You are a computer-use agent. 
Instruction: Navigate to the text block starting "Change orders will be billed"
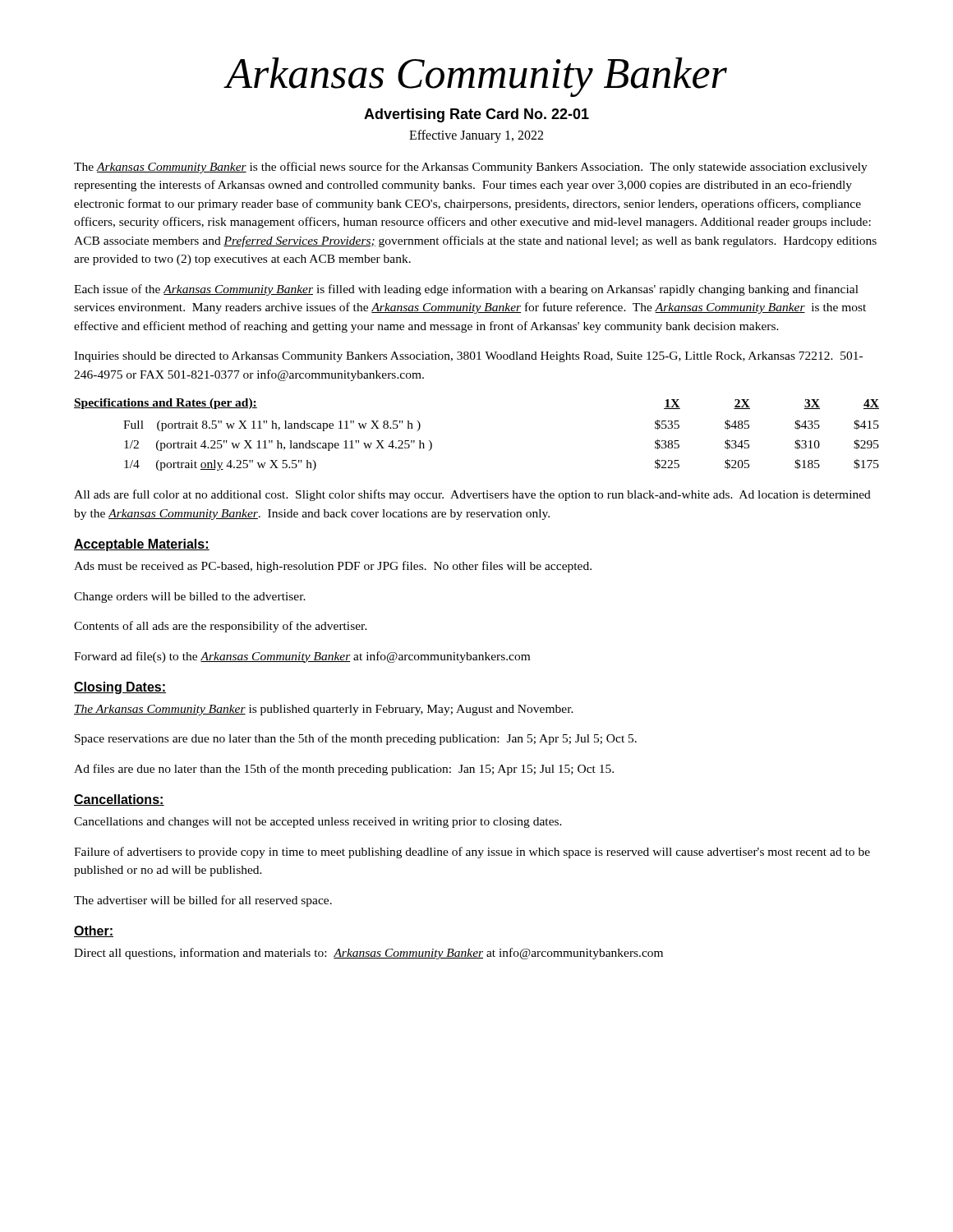coord(190,595)
